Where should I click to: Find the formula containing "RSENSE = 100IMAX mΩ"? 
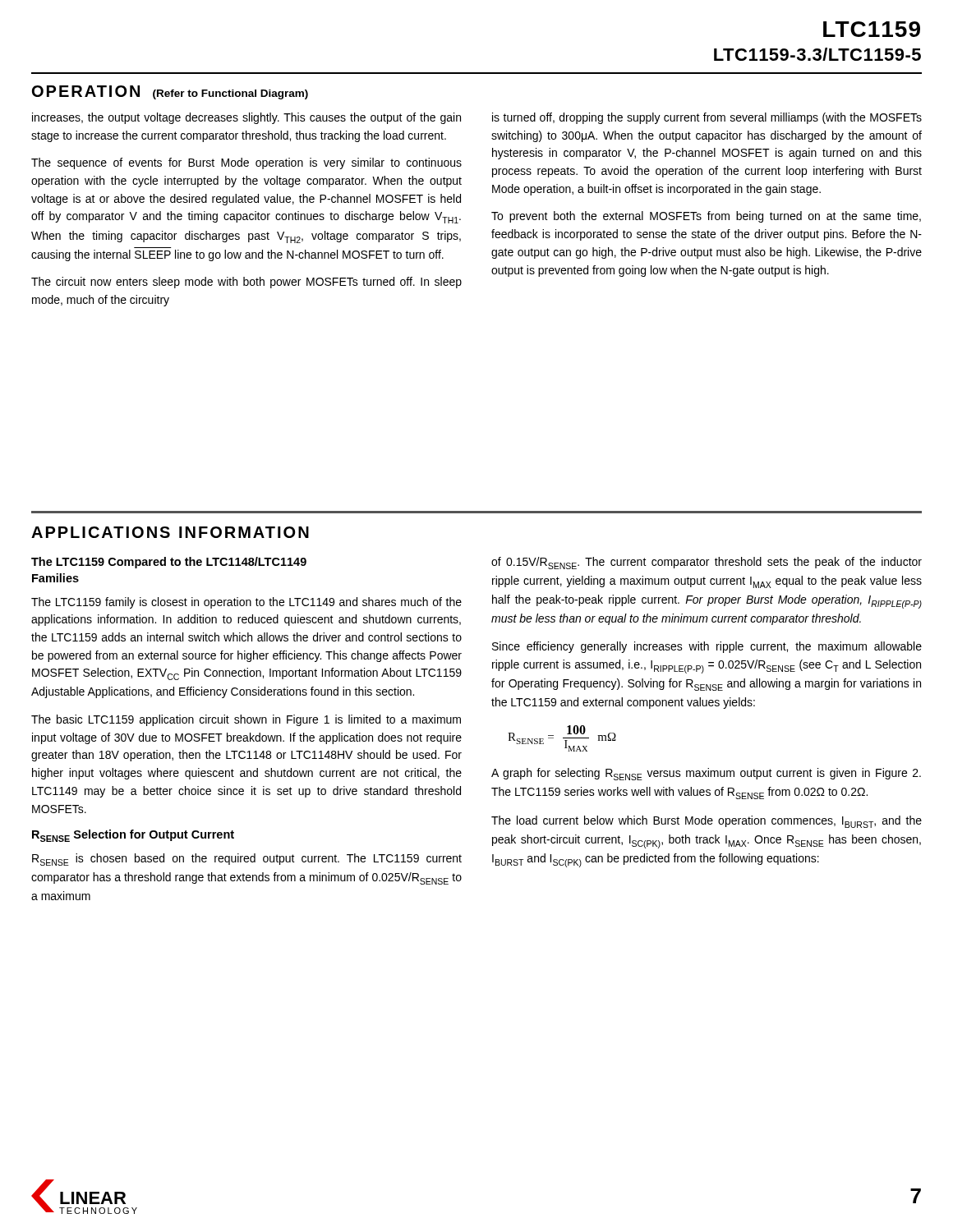562,738
